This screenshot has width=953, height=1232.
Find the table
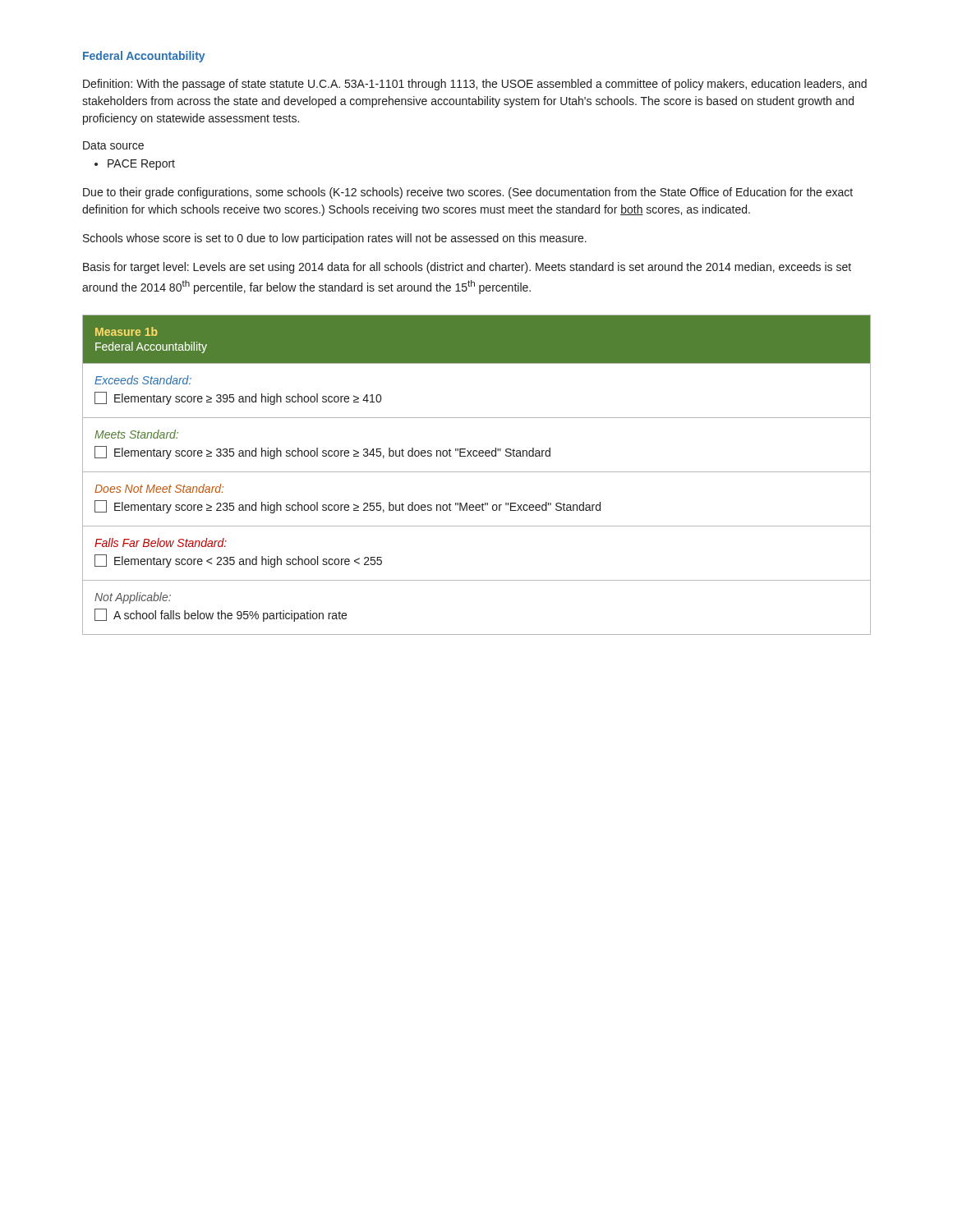pyautogui.click(x=476, y=474)
